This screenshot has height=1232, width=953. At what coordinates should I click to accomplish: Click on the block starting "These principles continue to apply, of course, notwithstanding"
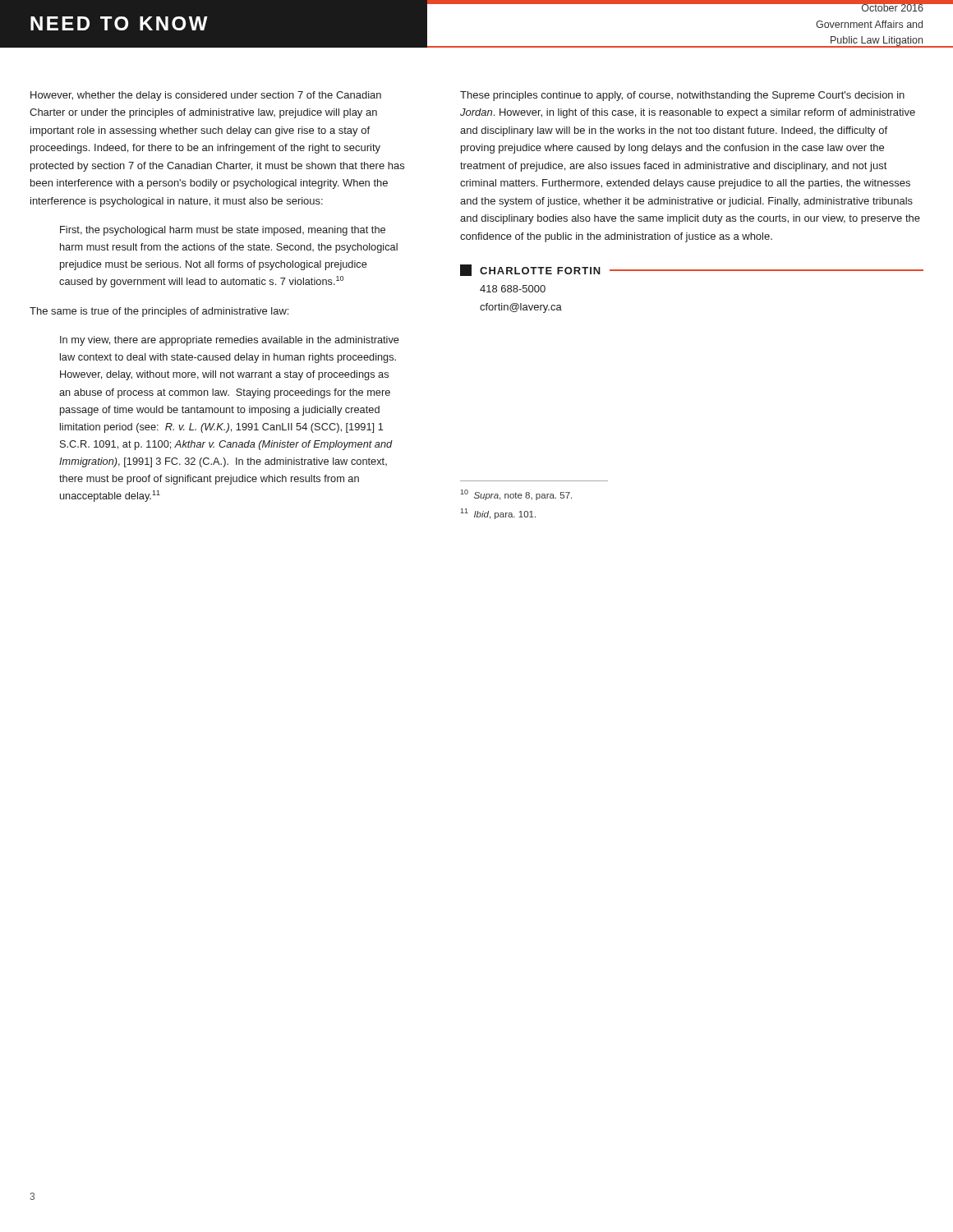690,165
